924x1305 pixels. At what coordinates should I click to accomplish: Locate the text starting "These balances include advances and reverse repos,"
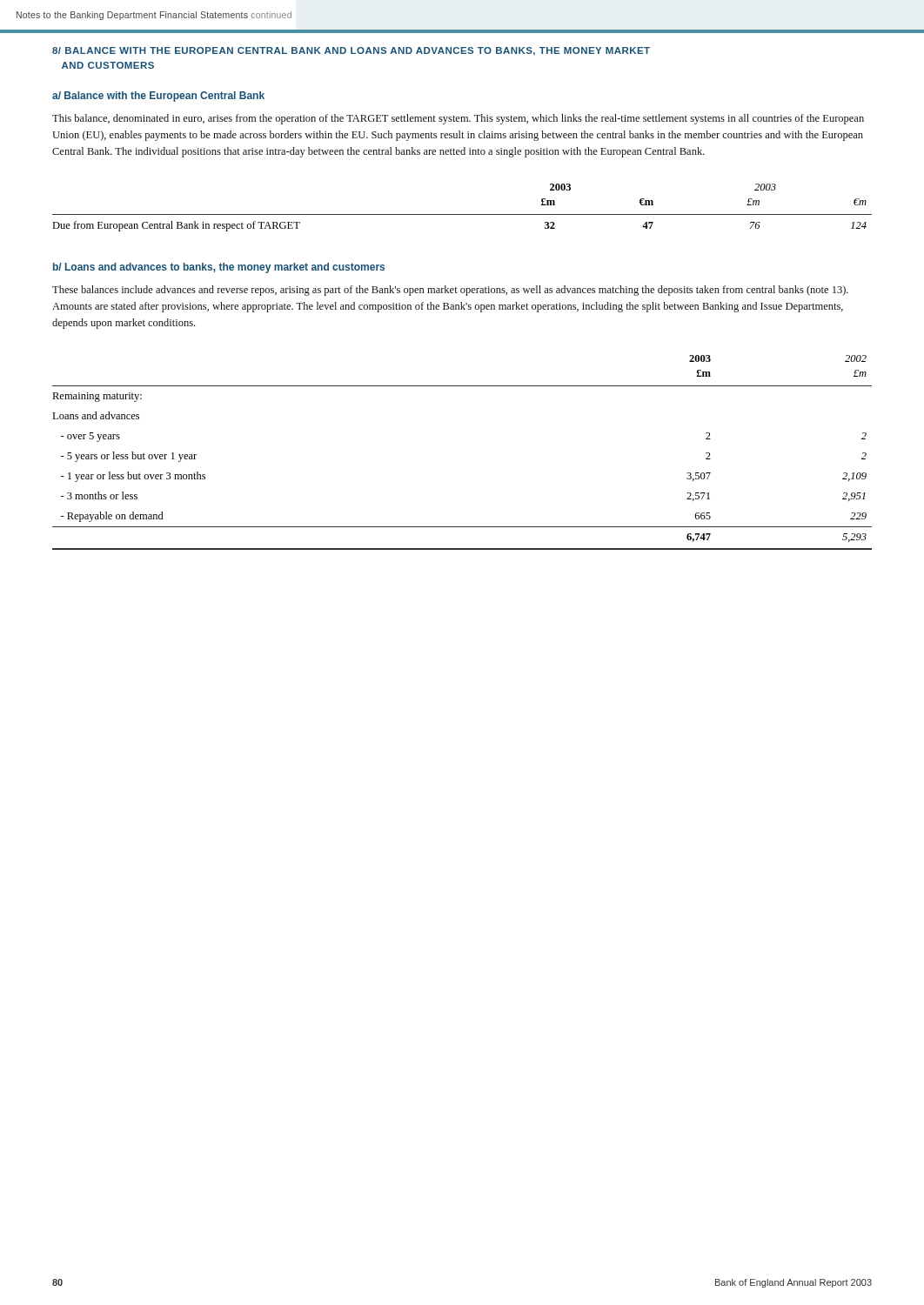tap(450, 306)
